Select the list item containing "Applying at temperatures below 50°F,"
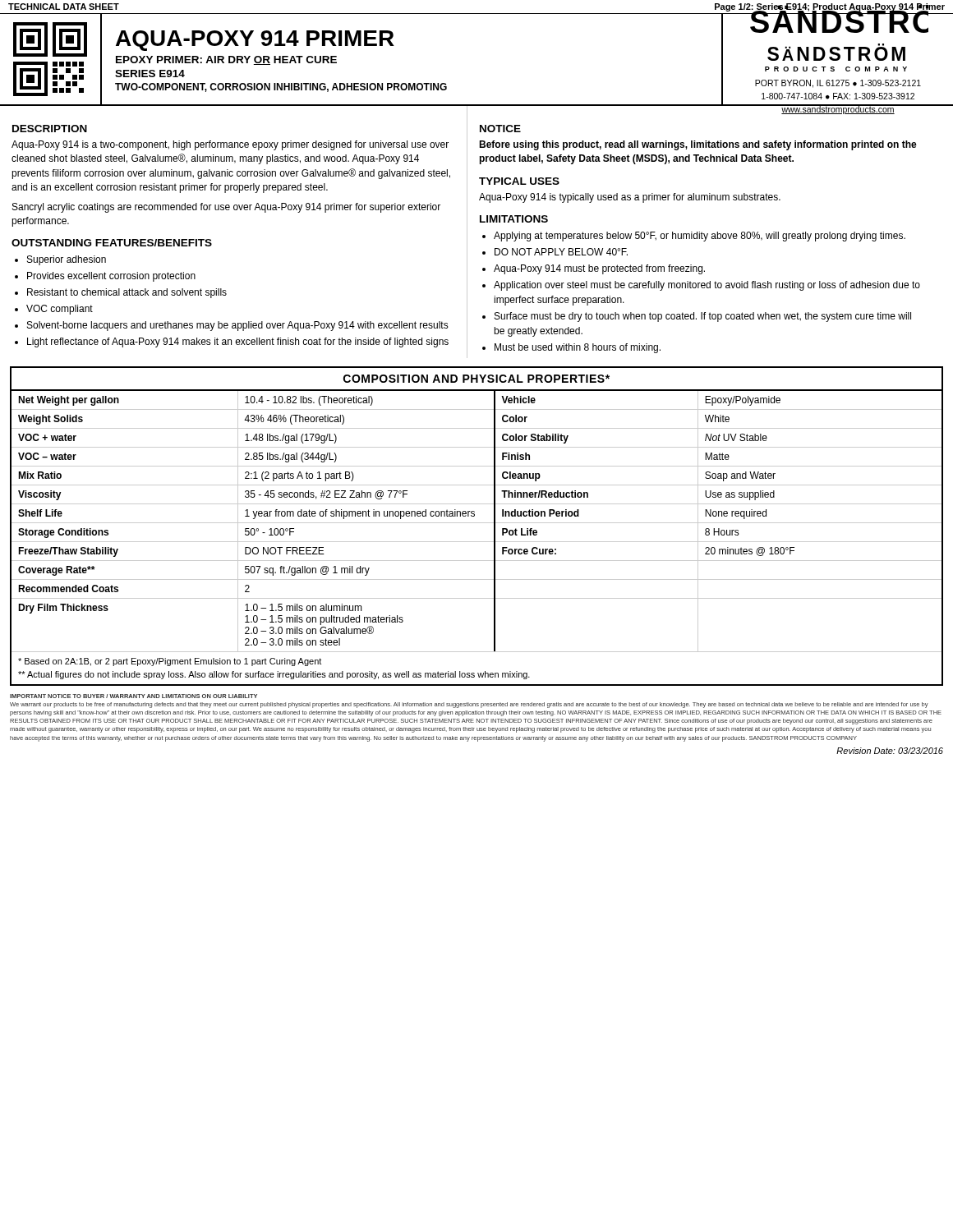This screenshot has height=1232, width=953. pos(700,236)
